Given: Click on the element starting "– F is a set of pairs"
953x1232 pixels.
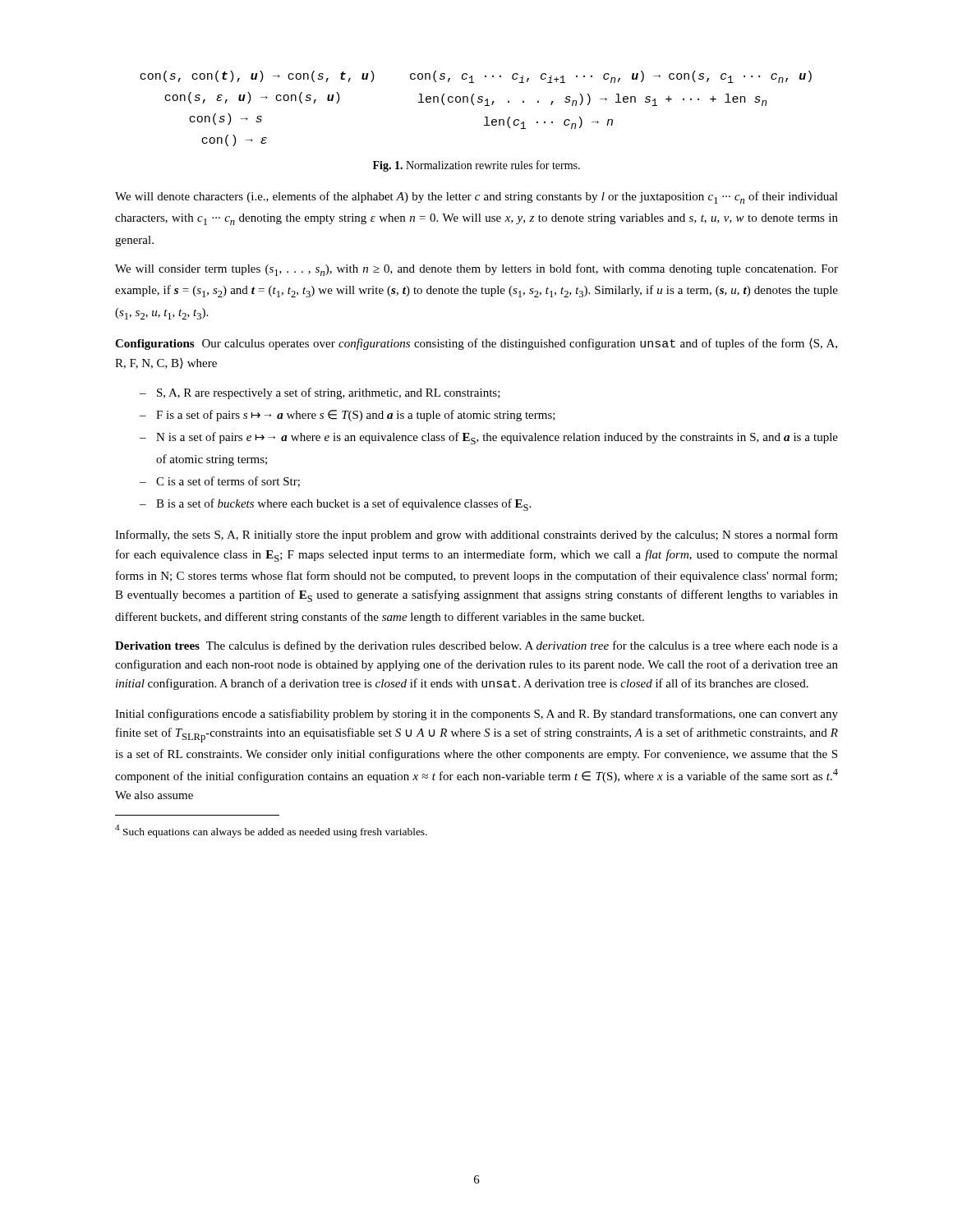Looking at the screenshot, I should coord(356,415).
